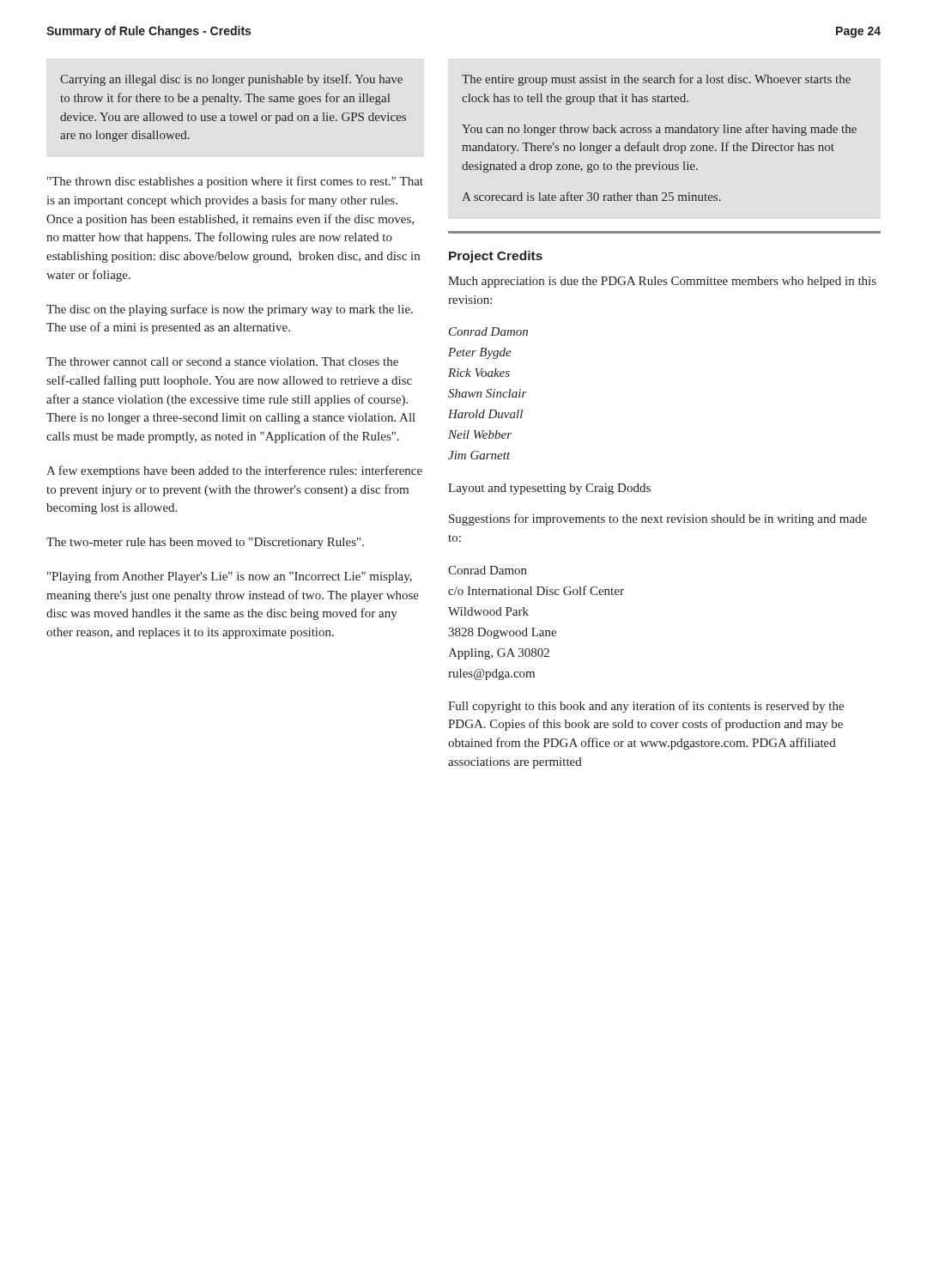Find "Shawn Sinclair" on this page
This screenshot has height=1288, width=927.
(487, 393)
